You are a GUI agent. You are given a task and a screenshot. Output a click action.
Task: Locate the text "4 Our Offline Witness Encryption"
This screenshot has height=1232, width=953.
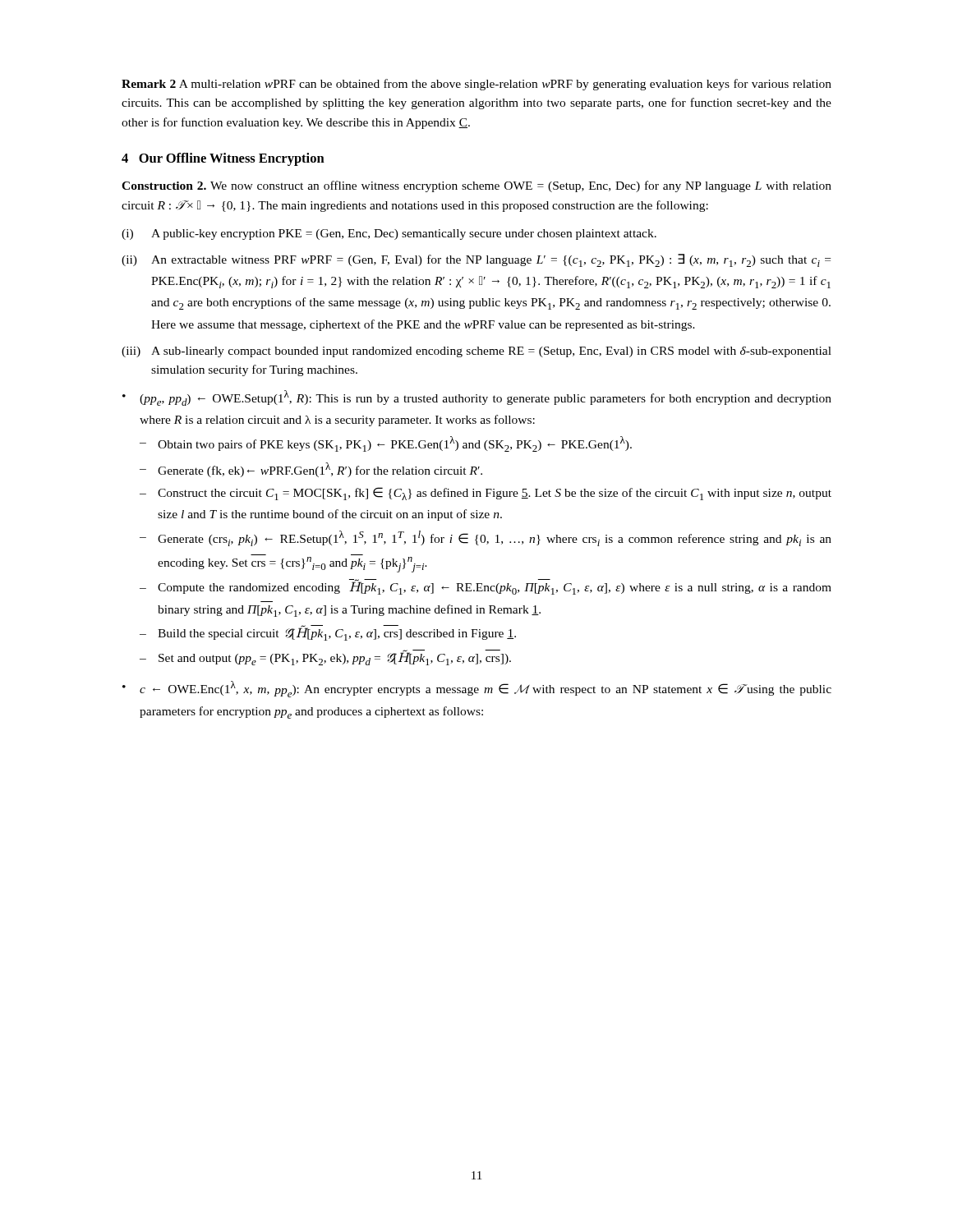point(223,158)
